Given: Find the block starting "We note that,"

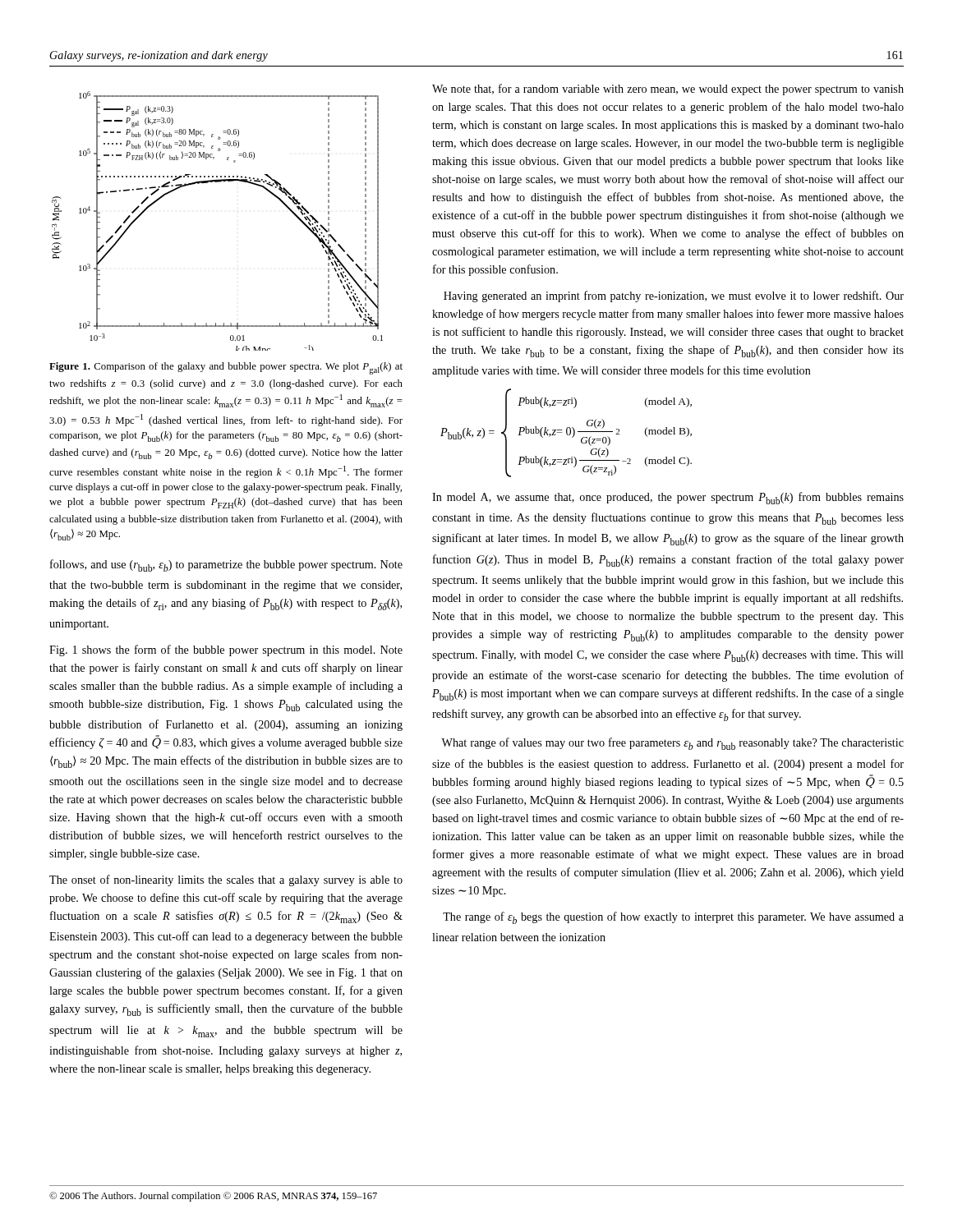Looking at the screenshot, I should 668,179.
